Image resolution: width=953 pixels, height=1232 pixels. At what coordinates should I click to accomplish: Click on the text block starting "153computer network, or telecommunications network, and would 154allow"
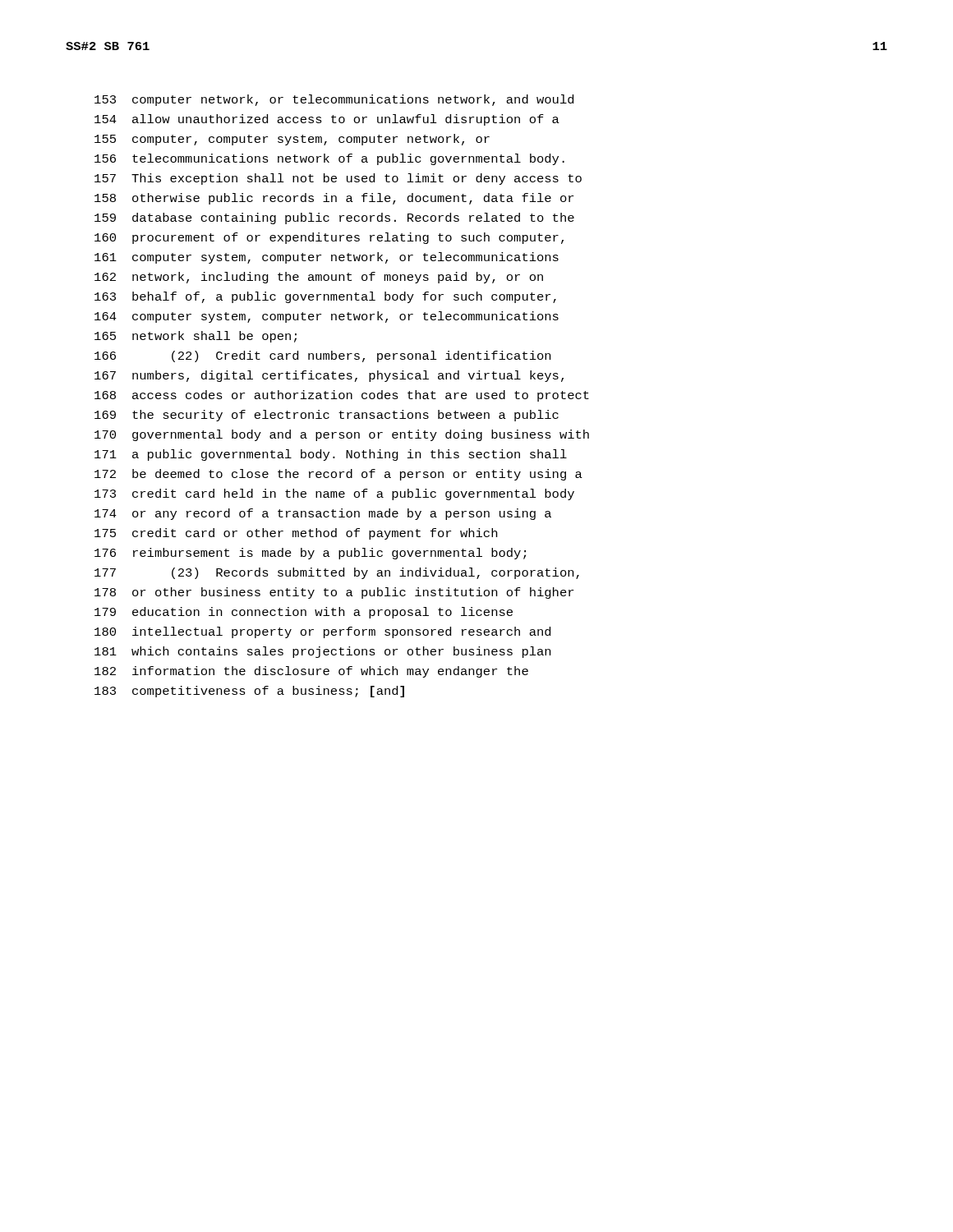pos(476,396)
